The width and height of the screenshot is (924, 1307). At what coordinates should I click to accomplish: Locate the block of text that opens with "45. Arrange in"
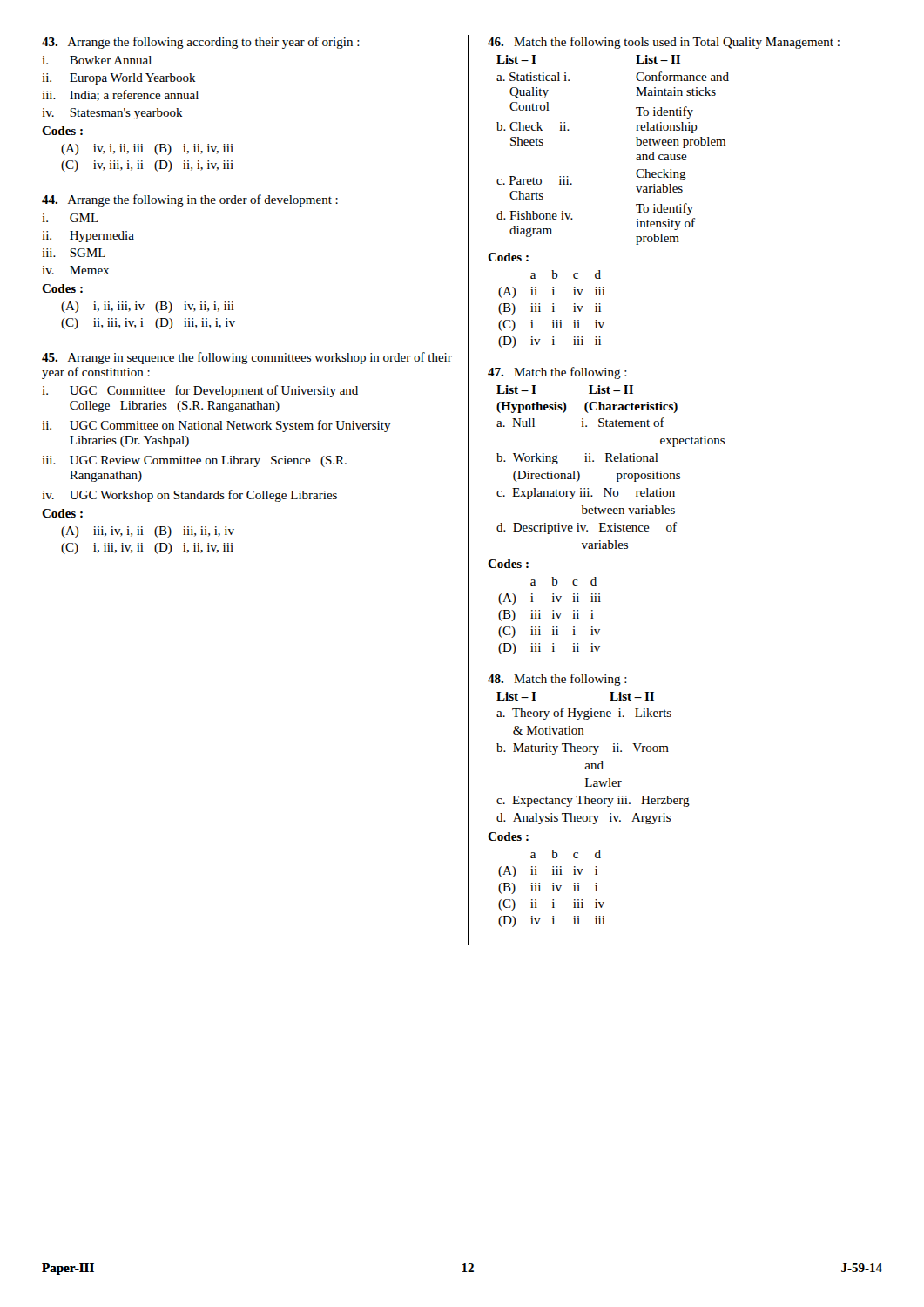[x=247, y=453]
